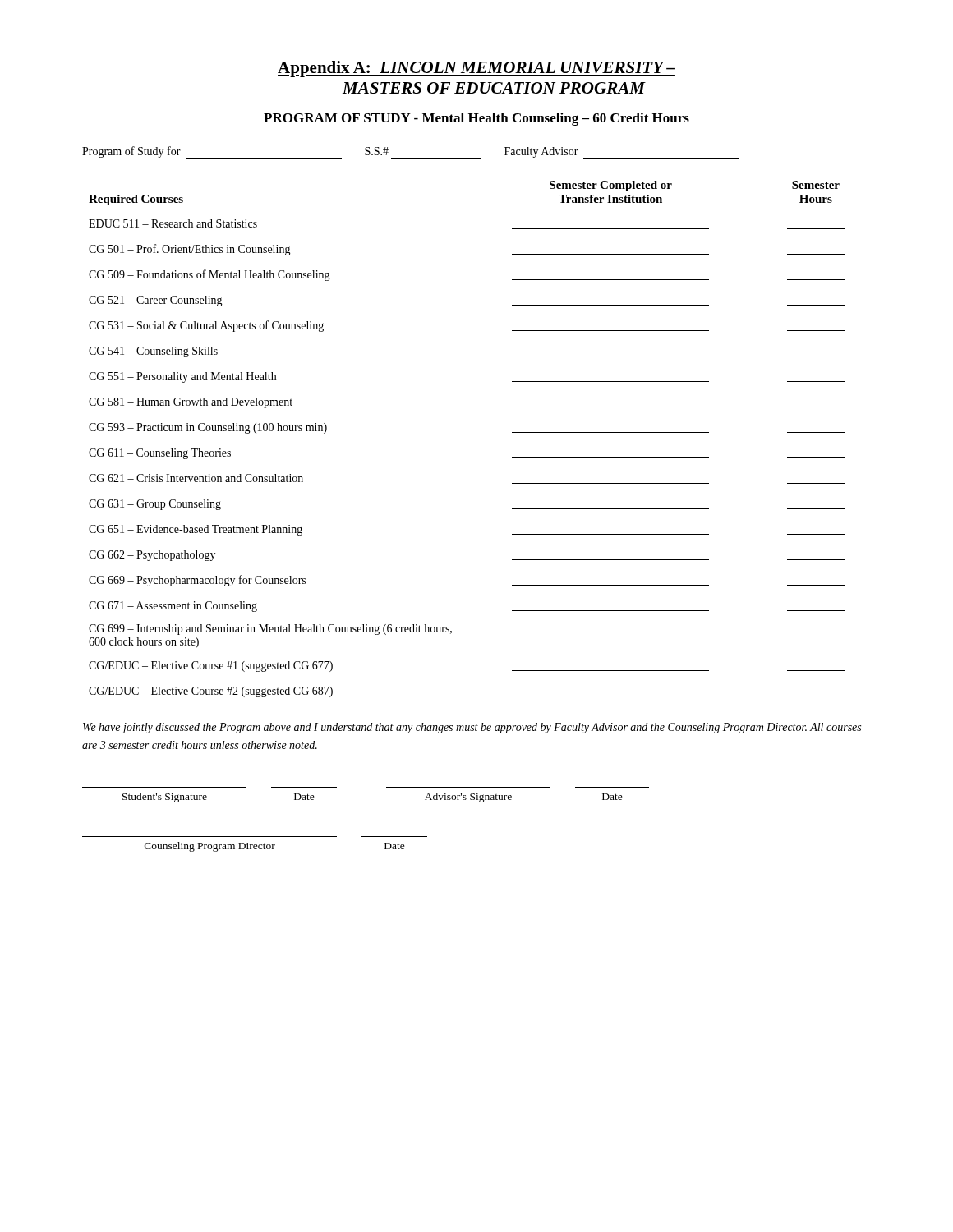Locate the passage starting "PROGRAM OF STUDY"
Screen dimensions: 1232x953
pyautogui.click(x=476, y=118)
